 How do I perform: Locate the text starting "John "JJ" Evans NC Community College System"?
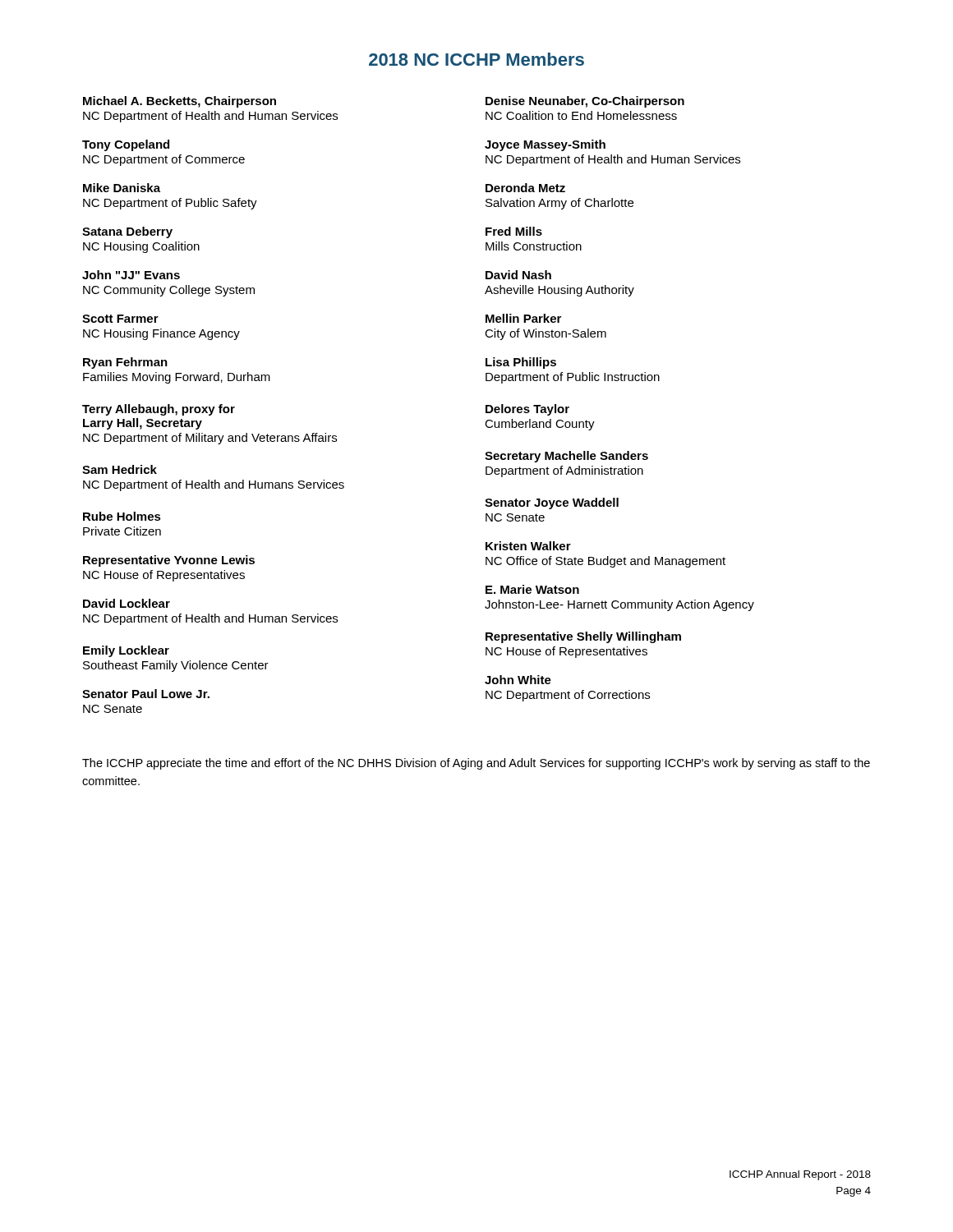click(131, 275)
